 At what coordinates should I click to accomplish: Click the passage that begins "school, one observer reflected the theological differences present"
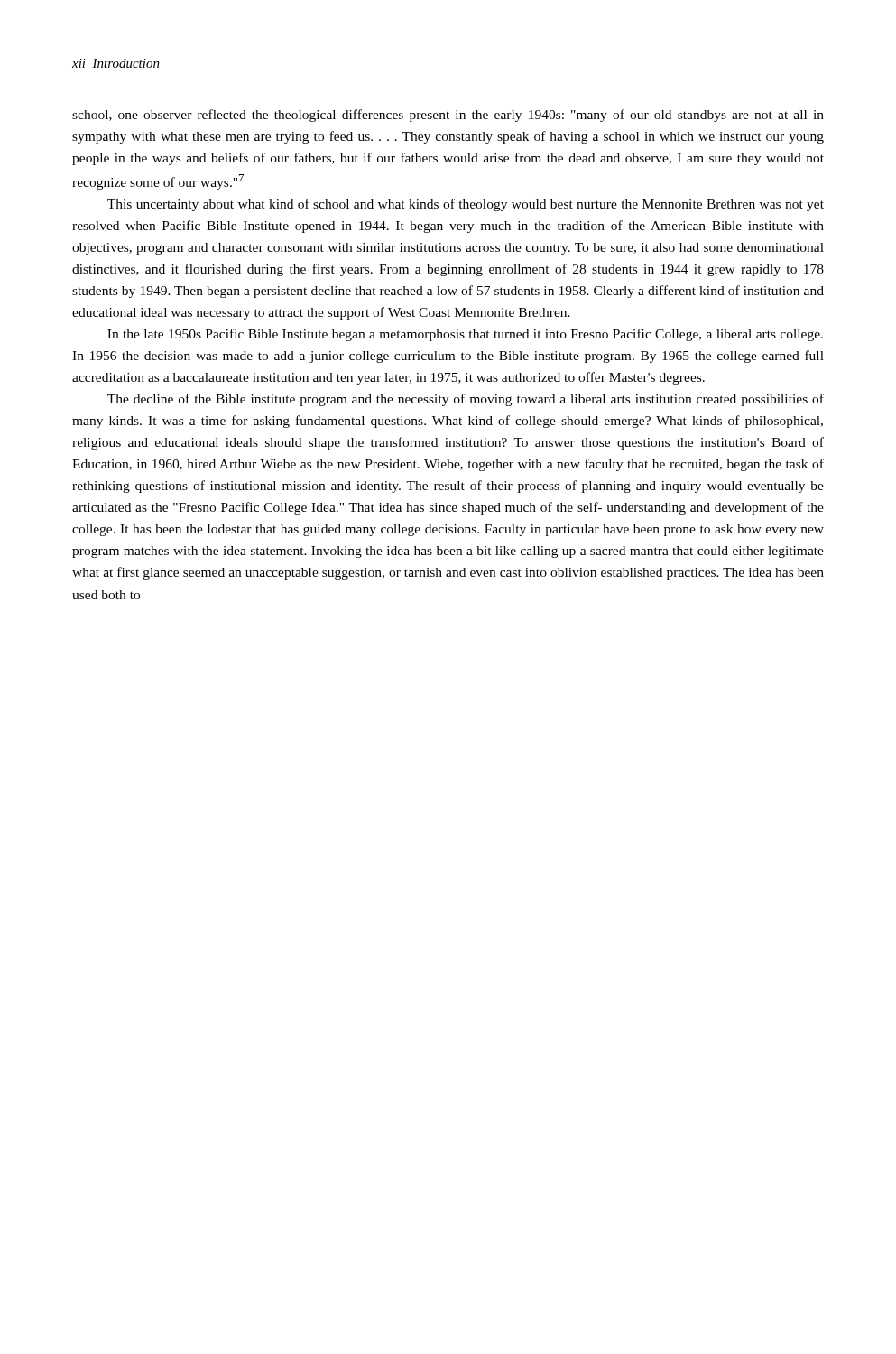pyautogui.click(x=448, y=355)
